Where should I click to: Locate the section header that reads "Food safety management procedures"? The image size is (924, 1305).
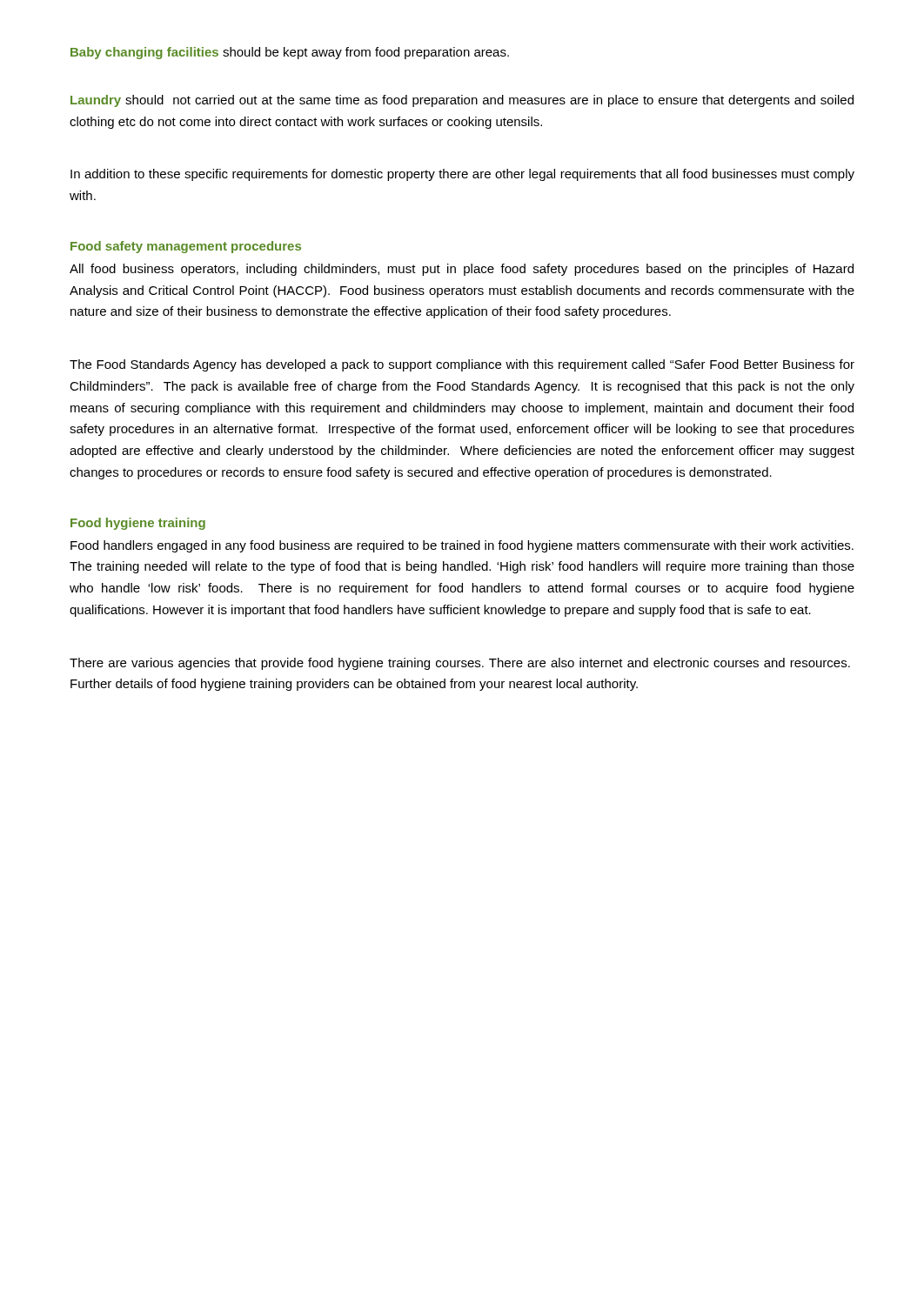[x=186, y=246]
